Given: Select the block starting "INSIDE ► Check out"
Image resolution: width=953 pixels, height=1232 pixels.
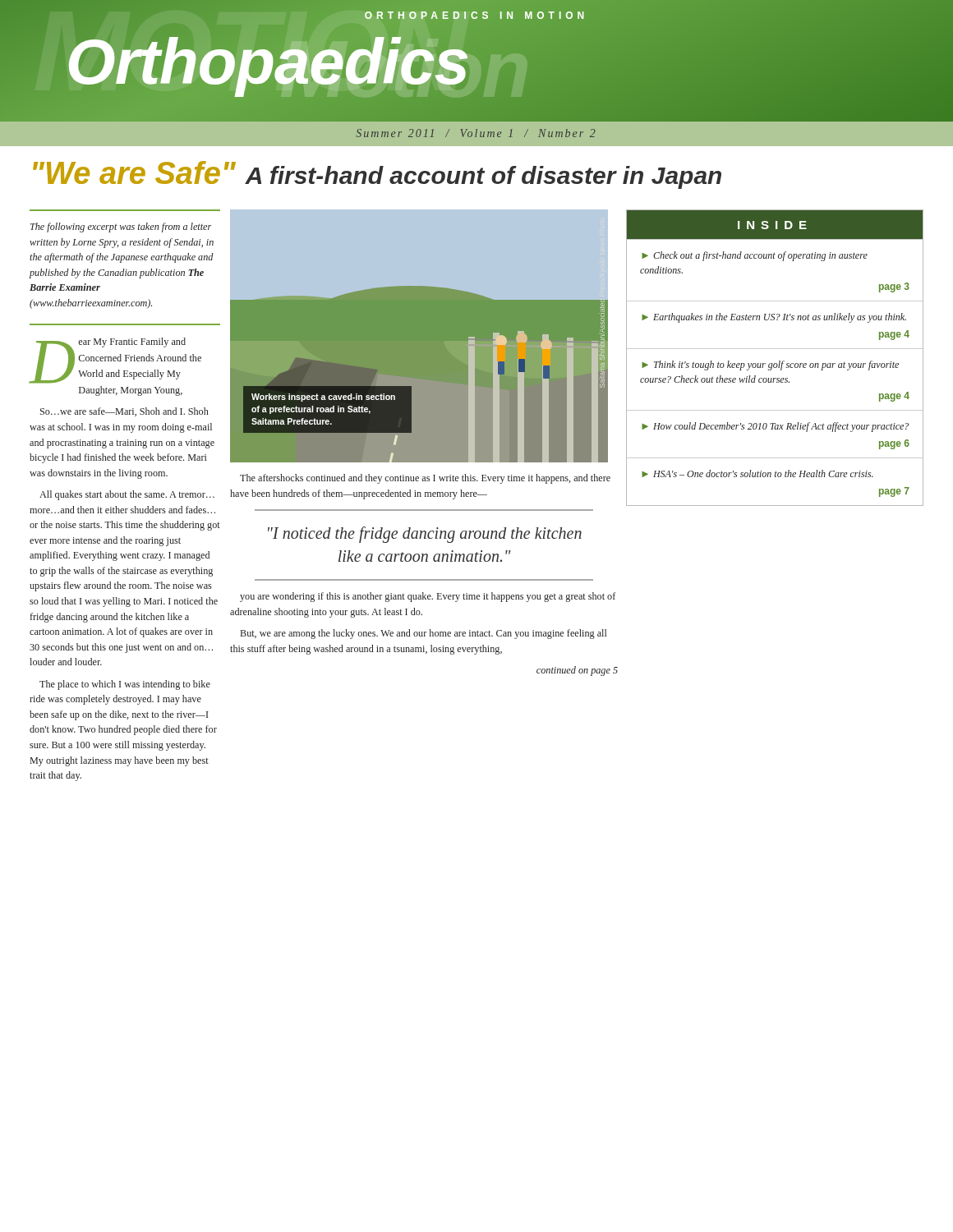Looking at the screenshot, I should 775,358.
